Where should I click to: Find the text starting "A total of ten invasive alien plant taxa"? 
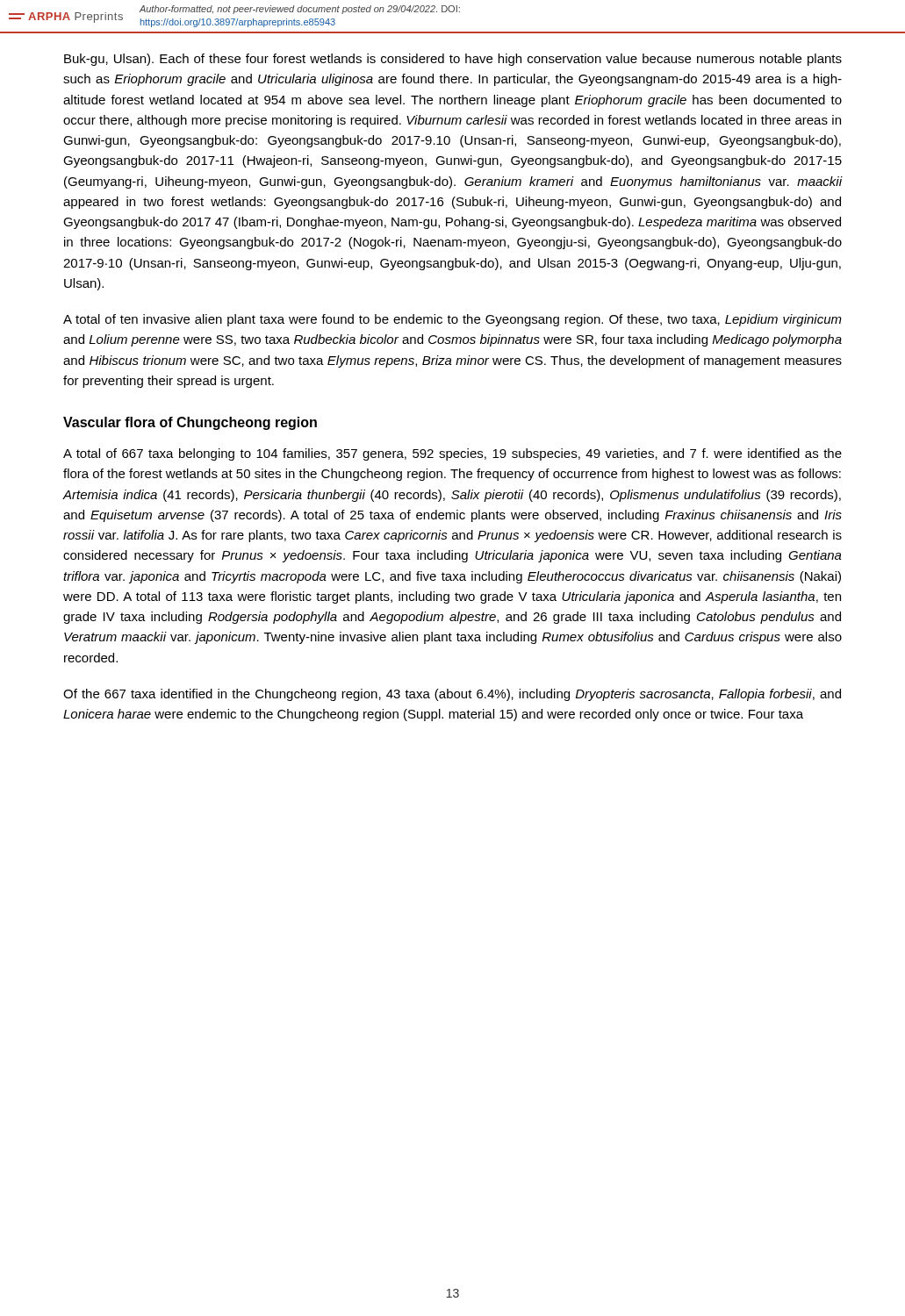[452, 350]
